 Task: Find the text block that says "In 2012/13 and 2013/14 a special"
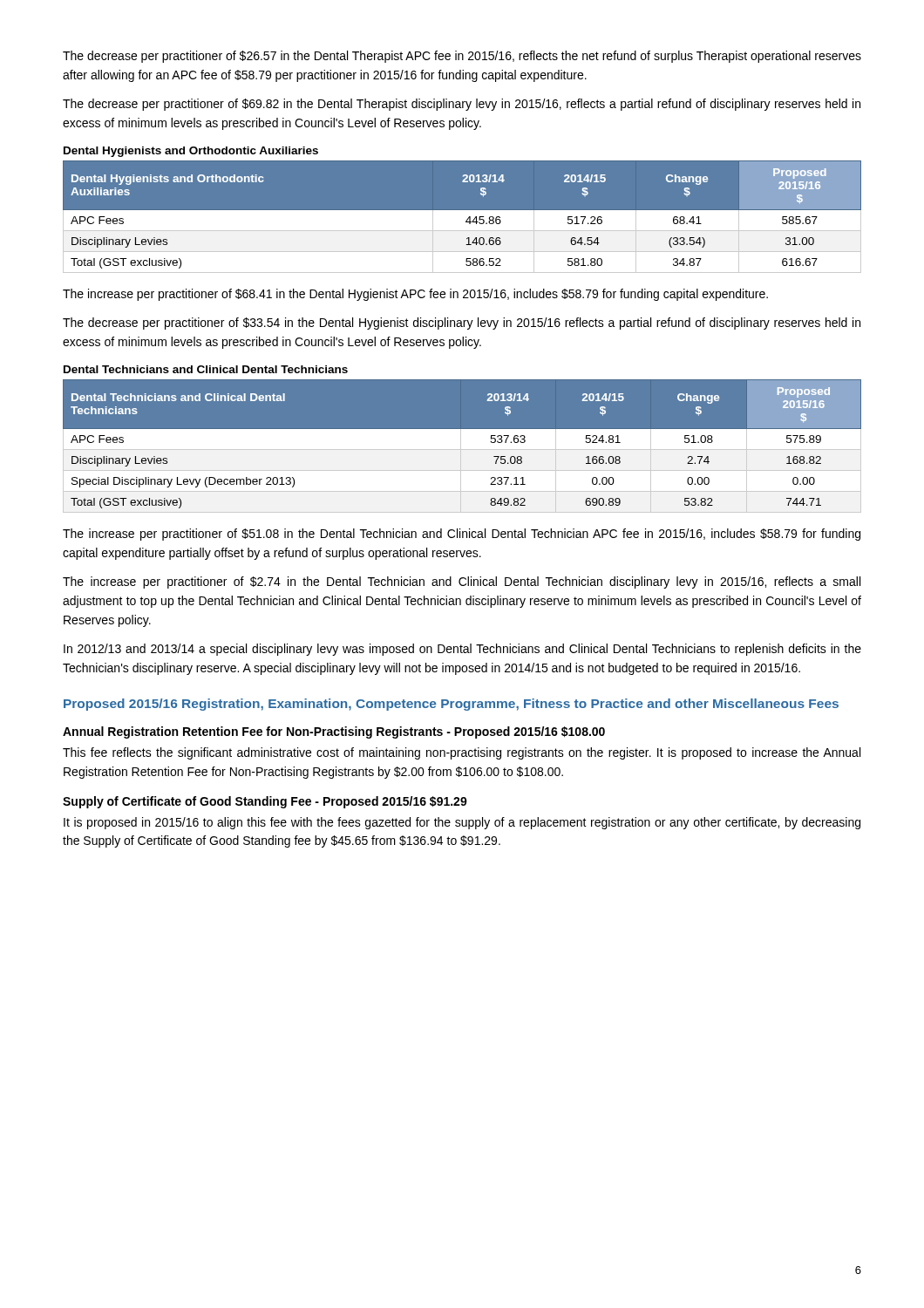click(x=462, y=658)
